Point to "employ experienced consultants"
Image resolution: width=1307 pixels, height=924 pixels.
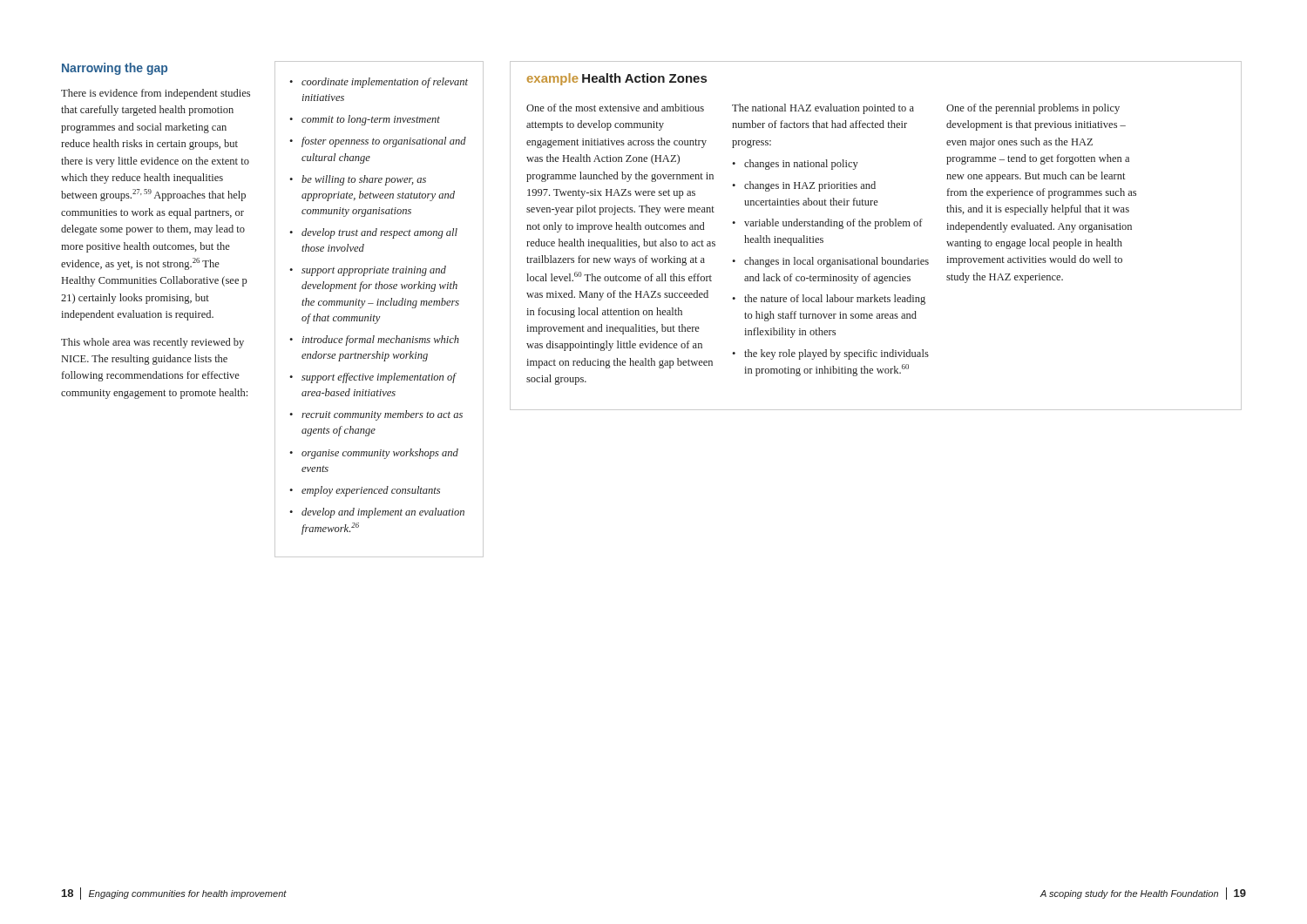tap(371, 490)
